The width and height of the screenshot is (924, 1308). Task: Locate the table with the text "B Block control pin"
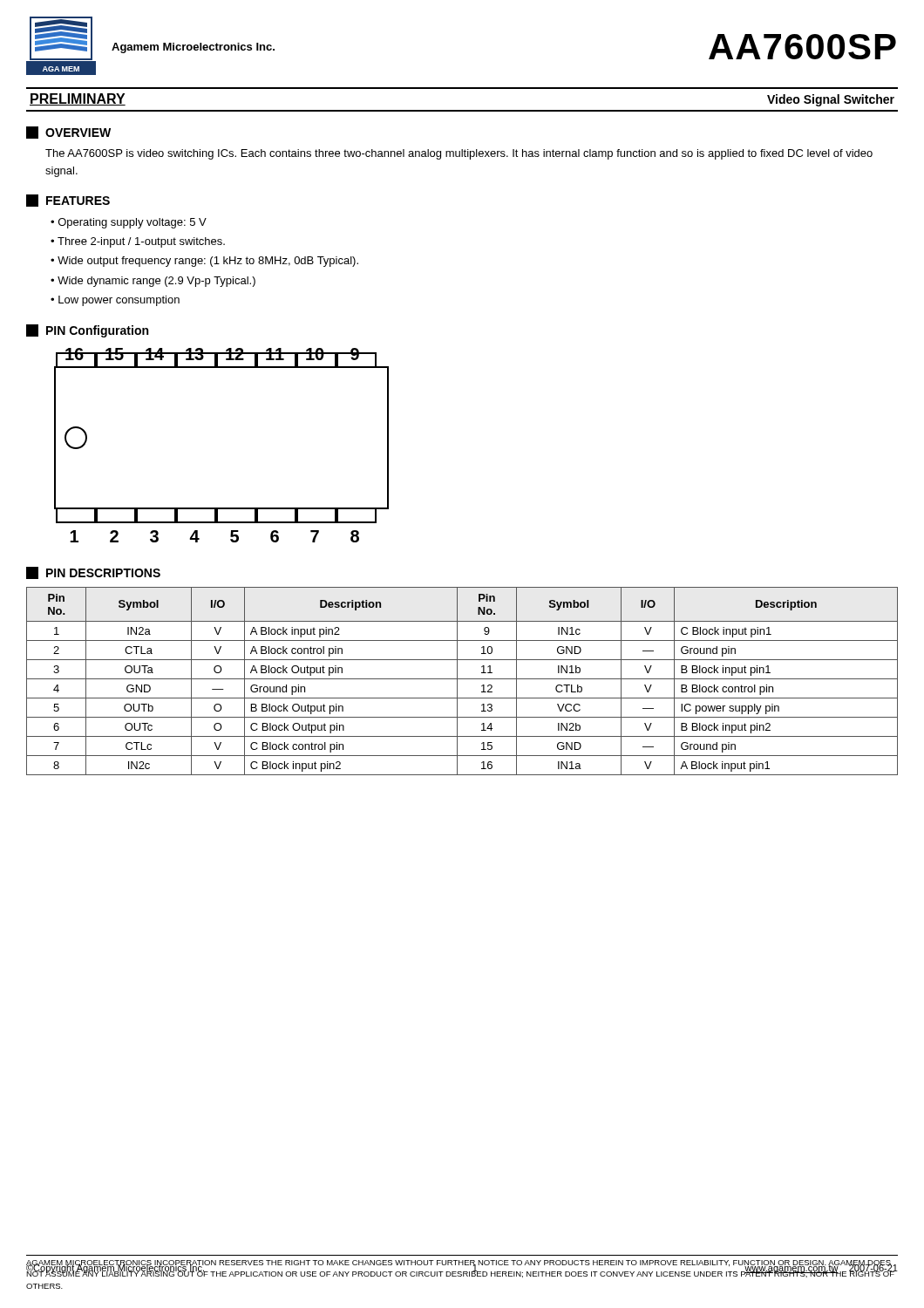click(462, 681)
